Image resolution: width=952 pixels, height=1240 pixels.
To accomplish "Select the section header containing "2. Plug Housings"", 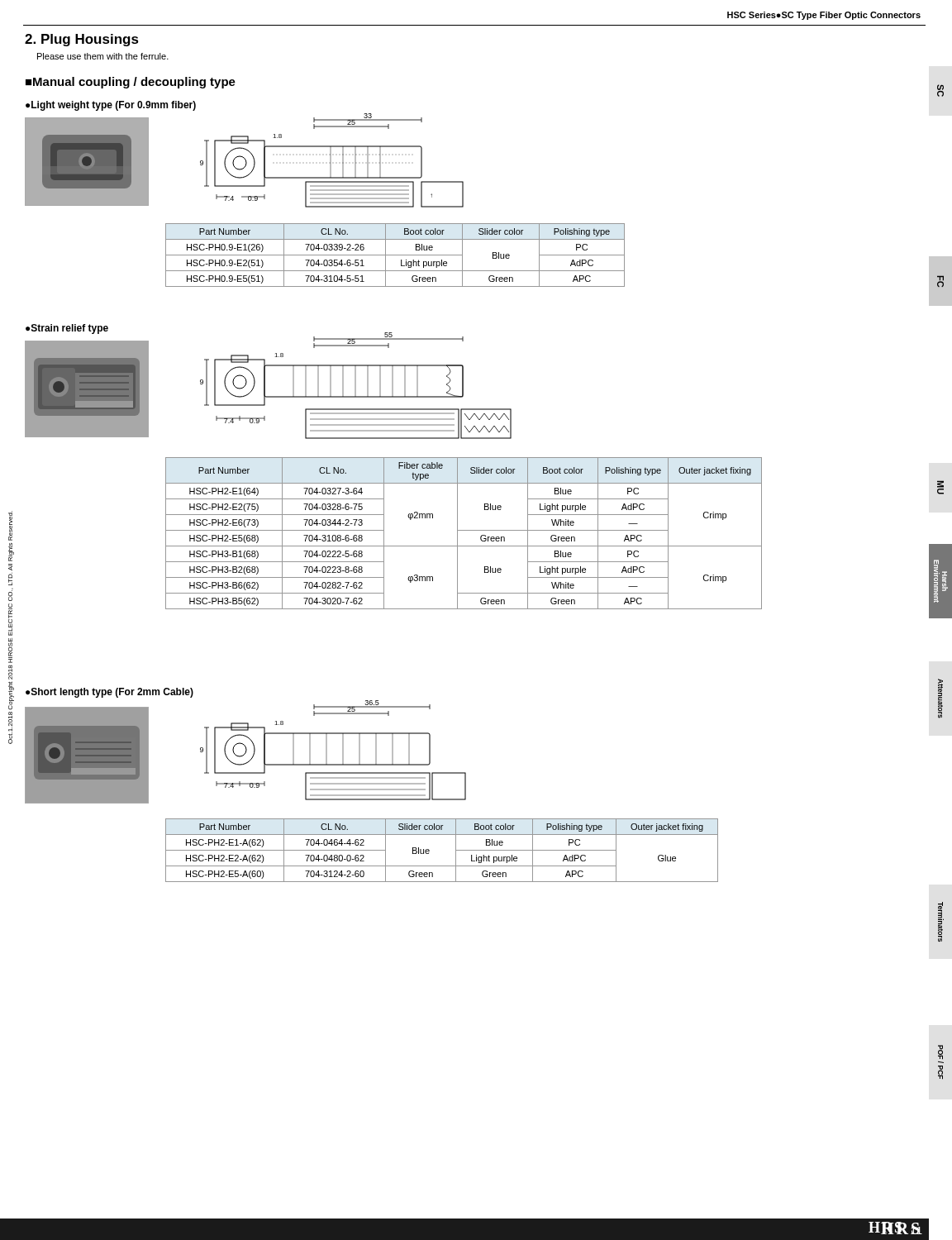I will tap(82, 39).
